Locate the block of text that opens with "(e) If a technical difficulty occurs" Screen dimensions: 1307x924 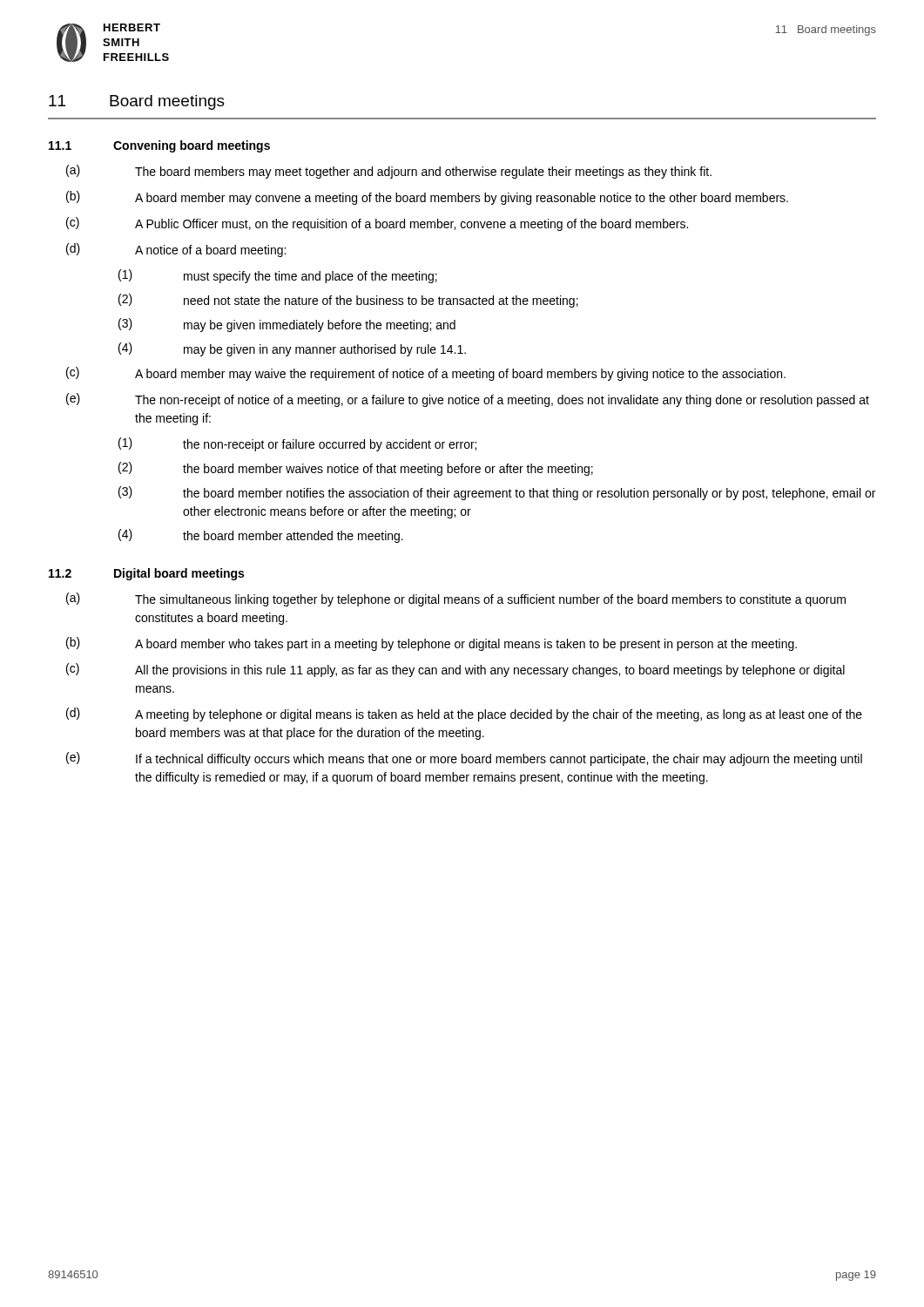pos(462,769)
